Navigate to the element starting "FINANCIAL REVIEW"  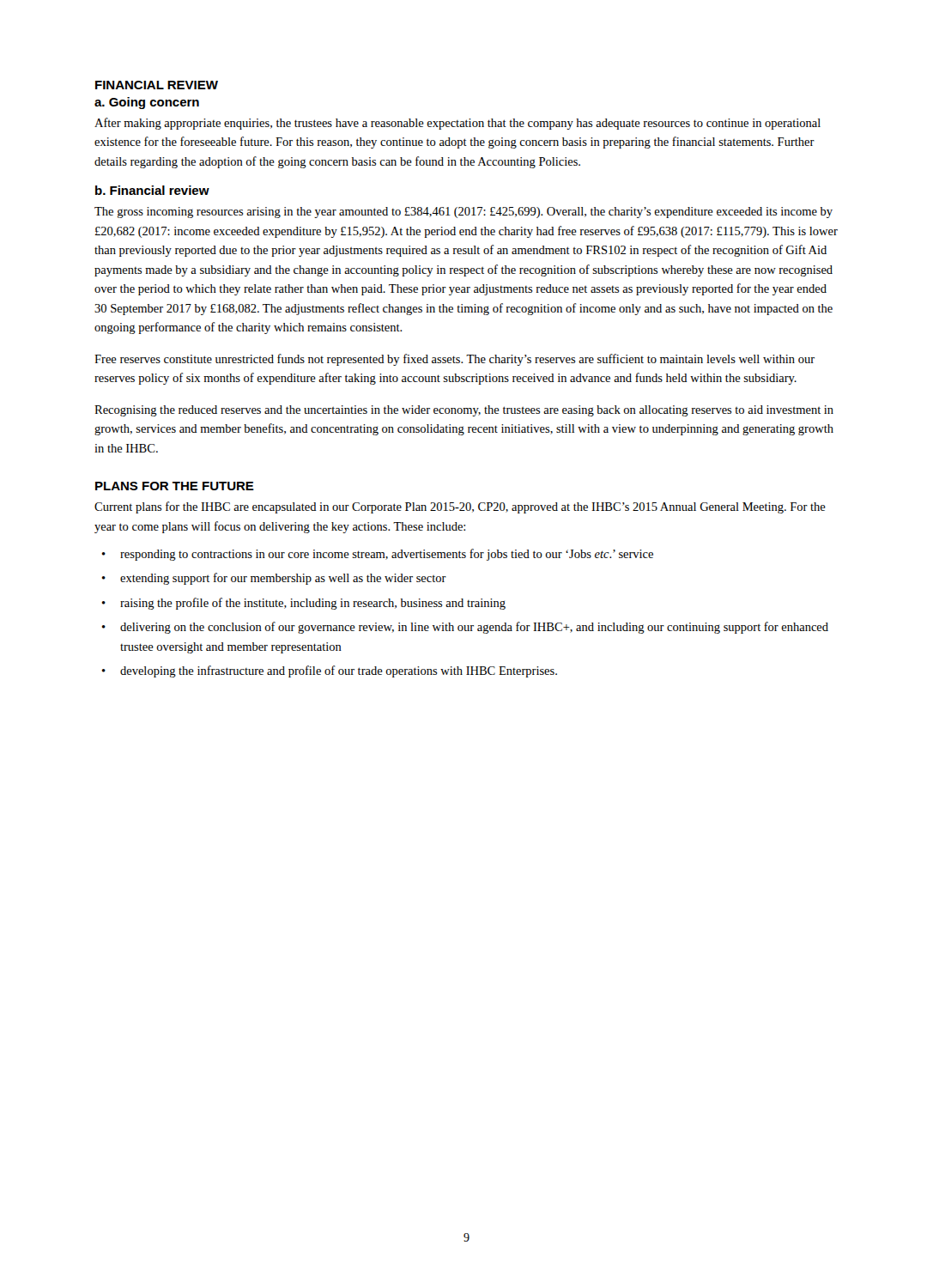[x=156, y=85]
